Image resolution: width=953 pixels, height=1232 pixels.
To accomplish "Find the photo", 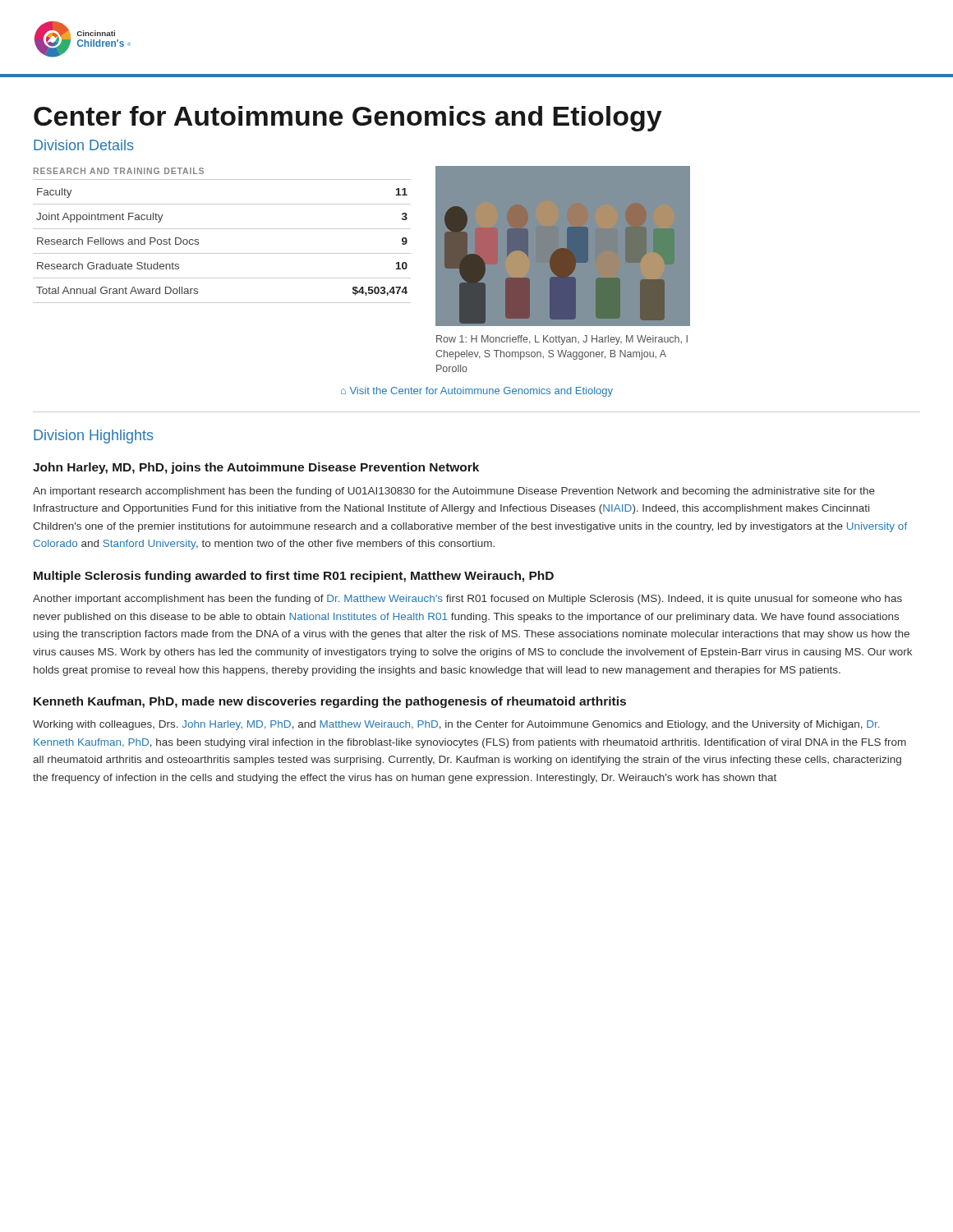I will (x=563, y=246).
